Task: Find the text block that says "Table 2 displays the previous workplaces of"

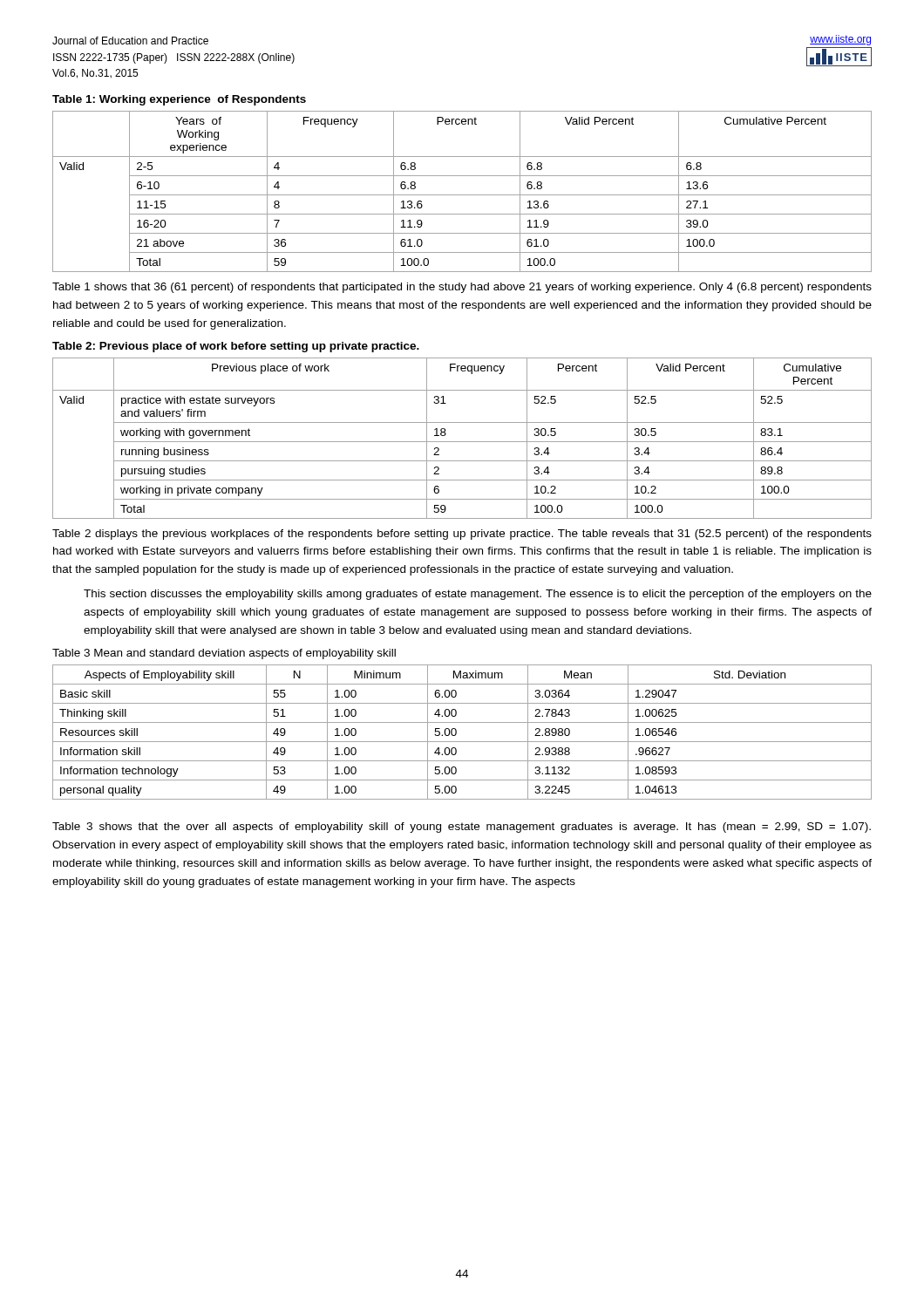Action: (462, 551)
